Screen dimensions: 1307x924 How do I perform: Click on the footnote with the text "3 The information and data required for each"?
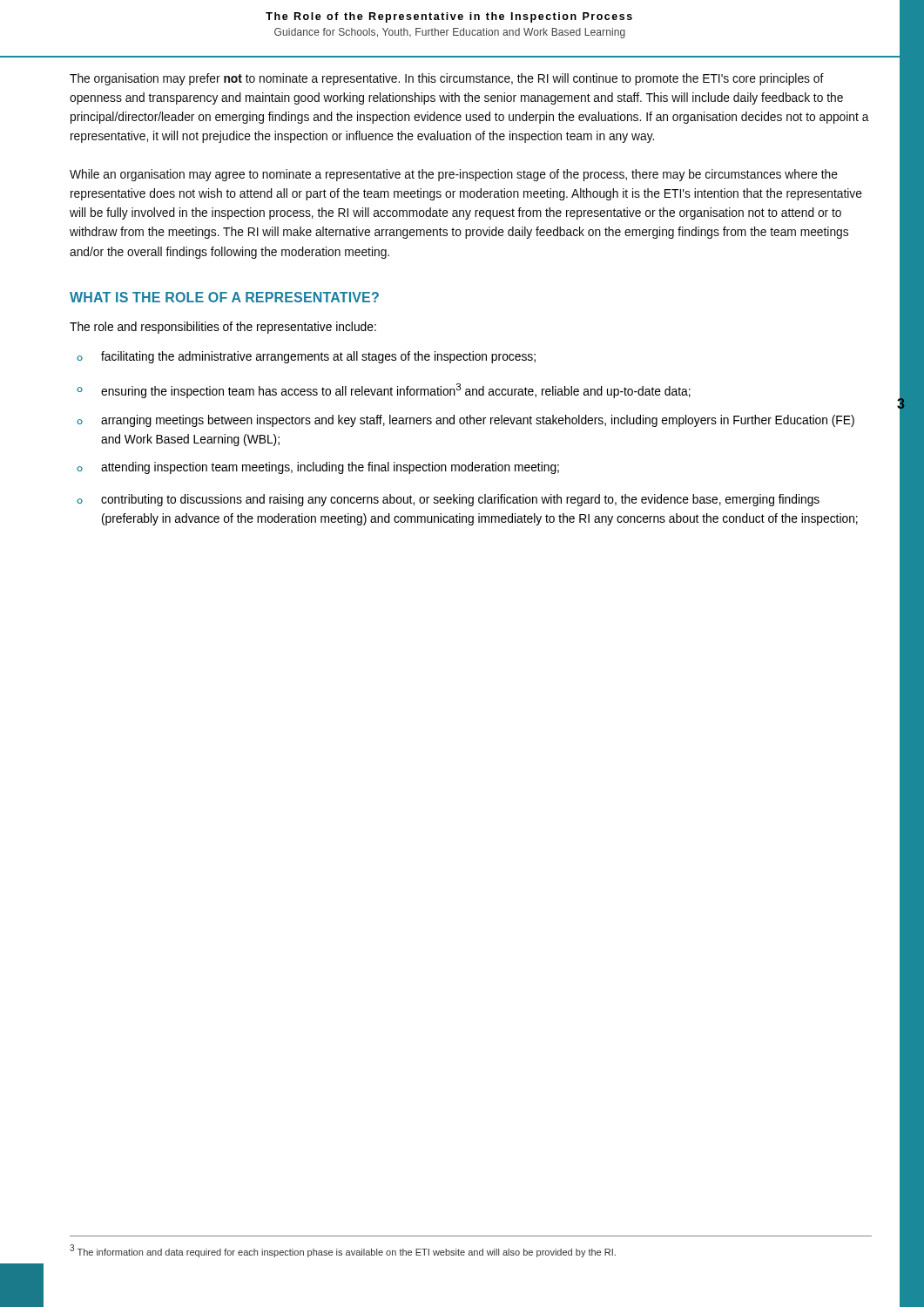(343, 1250)
